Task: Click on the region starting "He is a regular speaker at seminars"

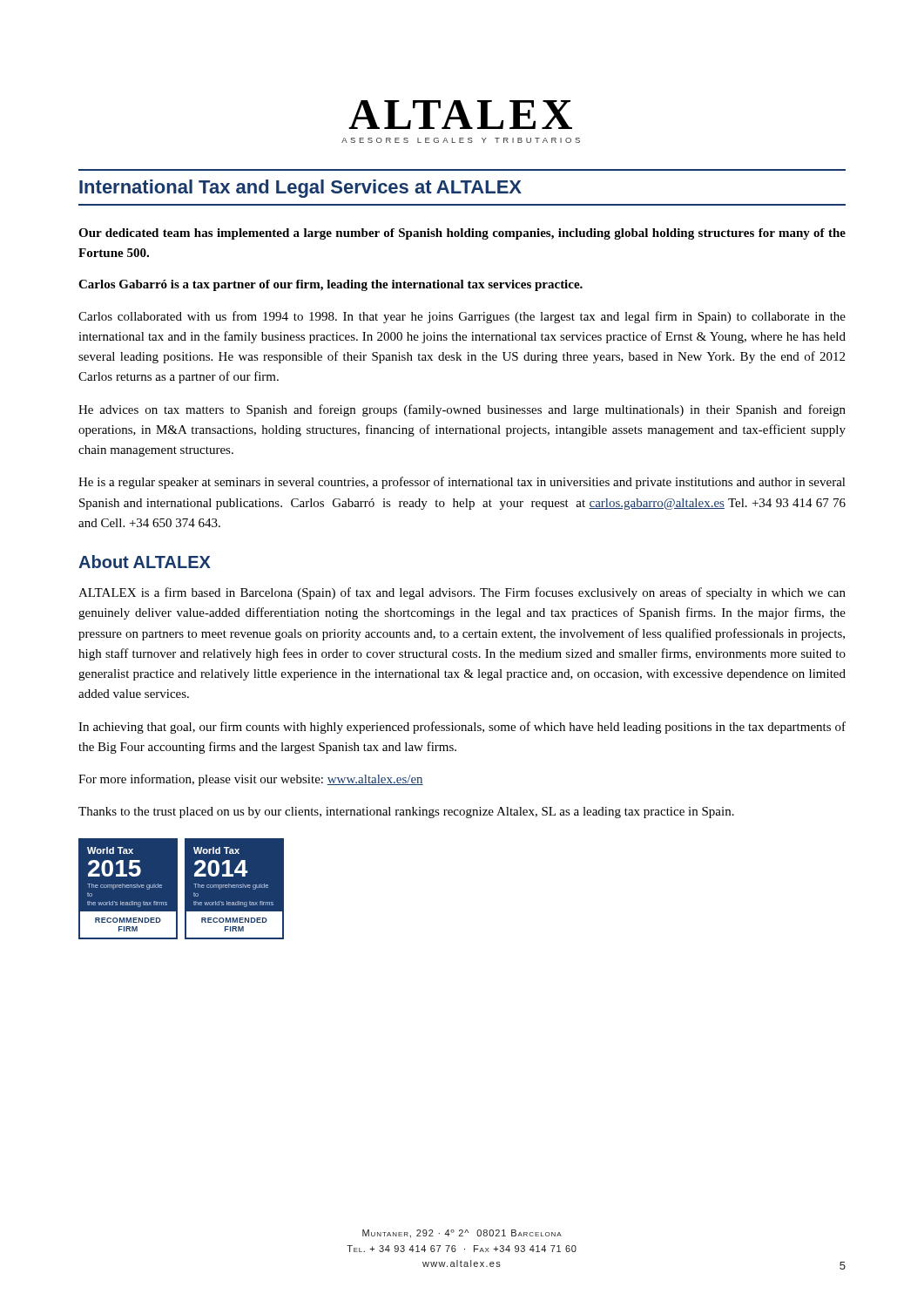Action: tap(462, 502)
